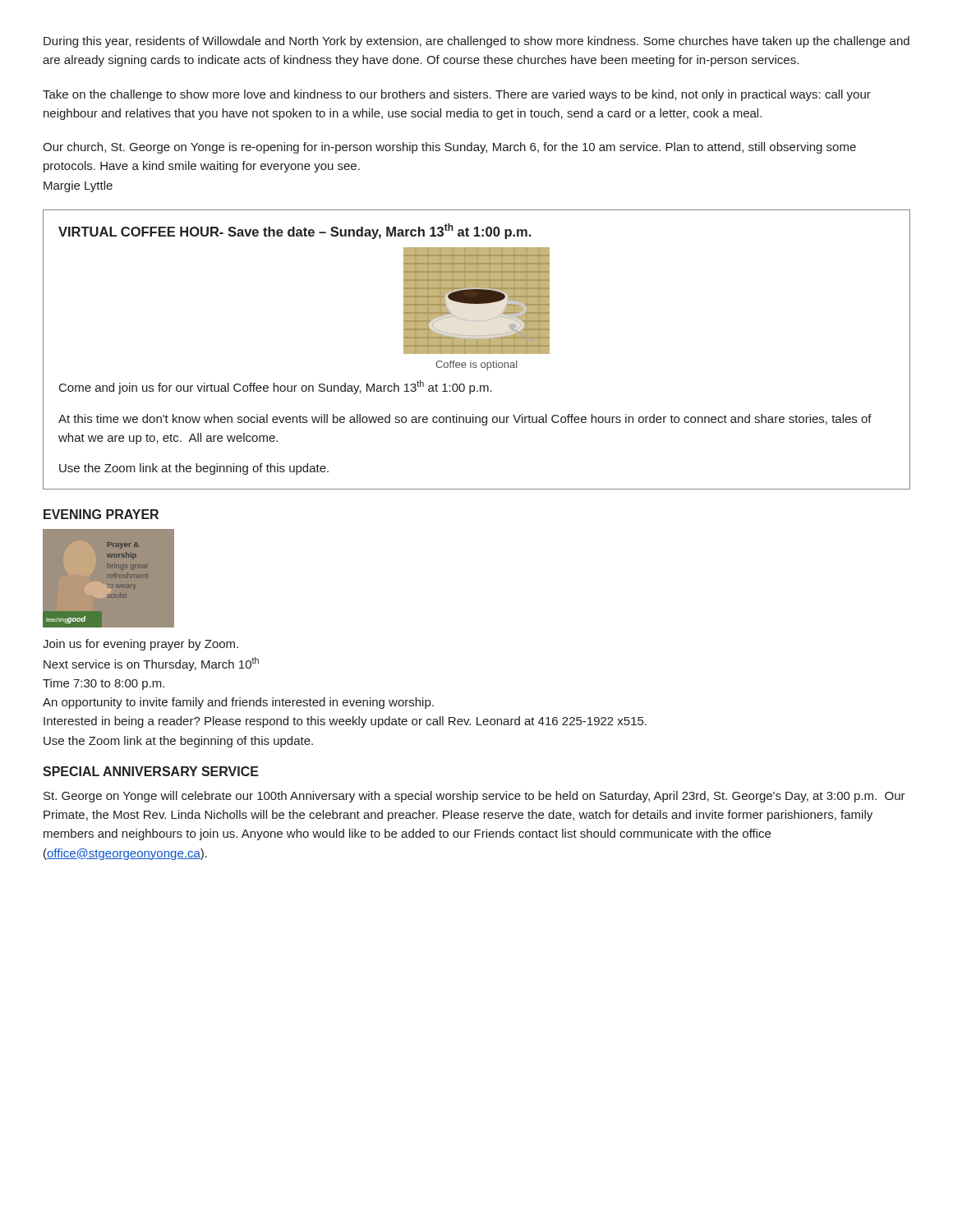
Task: Locate the text block with the text "Take on the challenge to show more"
Action: 457,103
